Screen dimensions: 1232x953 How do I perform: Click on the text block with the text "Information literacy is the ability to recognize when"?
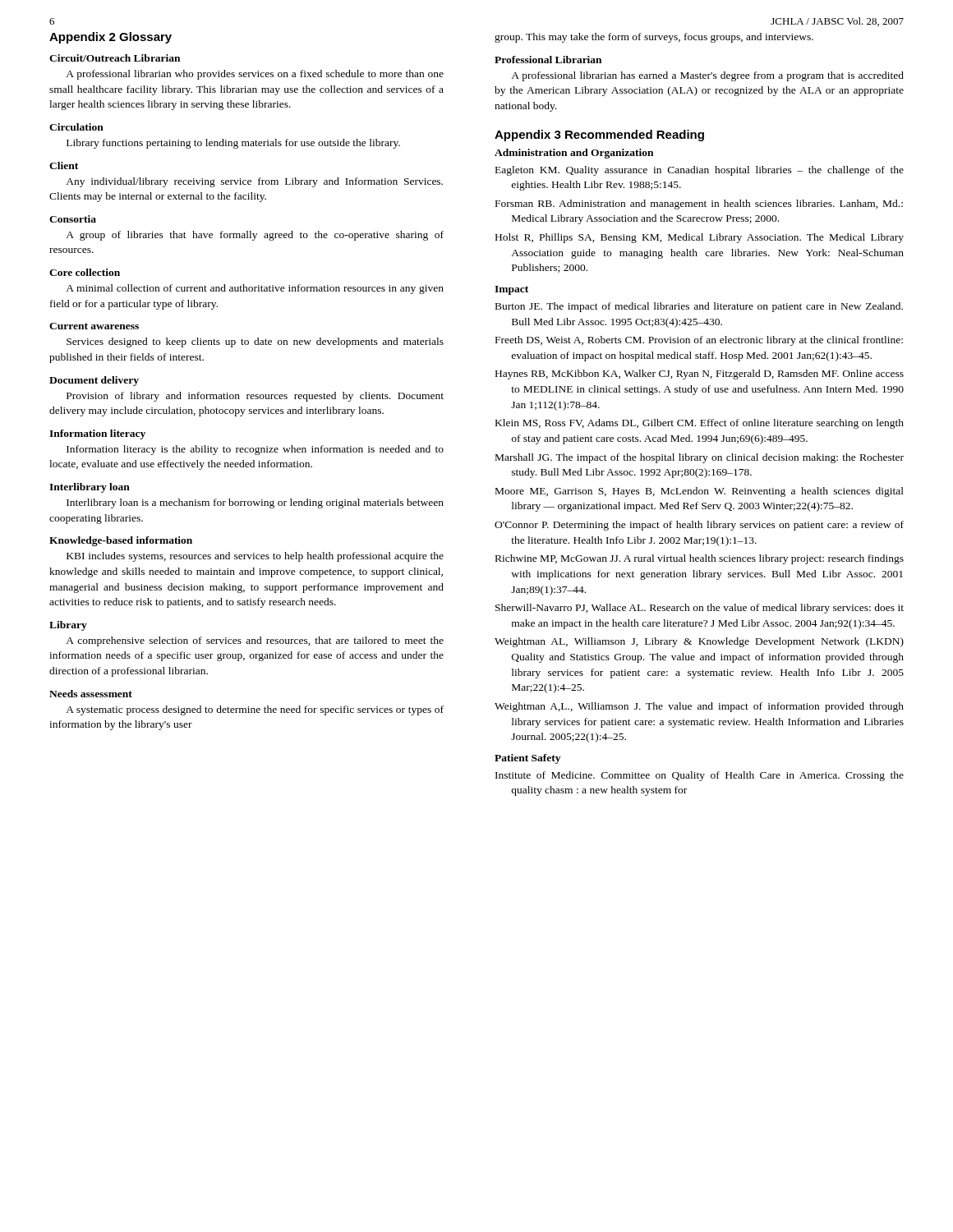point(246,457)
